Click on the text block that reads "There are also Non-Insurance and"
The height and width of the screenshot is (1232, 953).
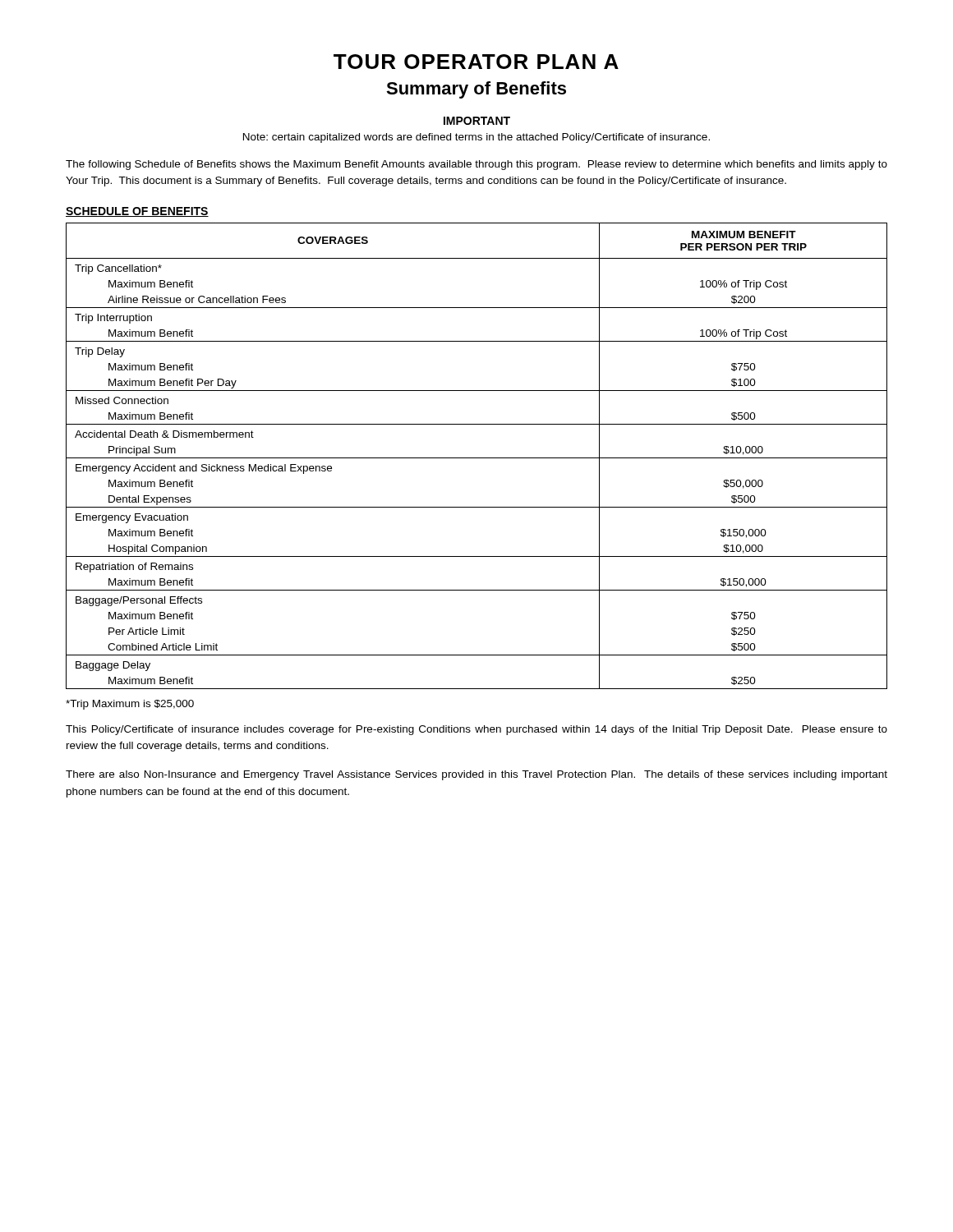[x=476, y=783]
